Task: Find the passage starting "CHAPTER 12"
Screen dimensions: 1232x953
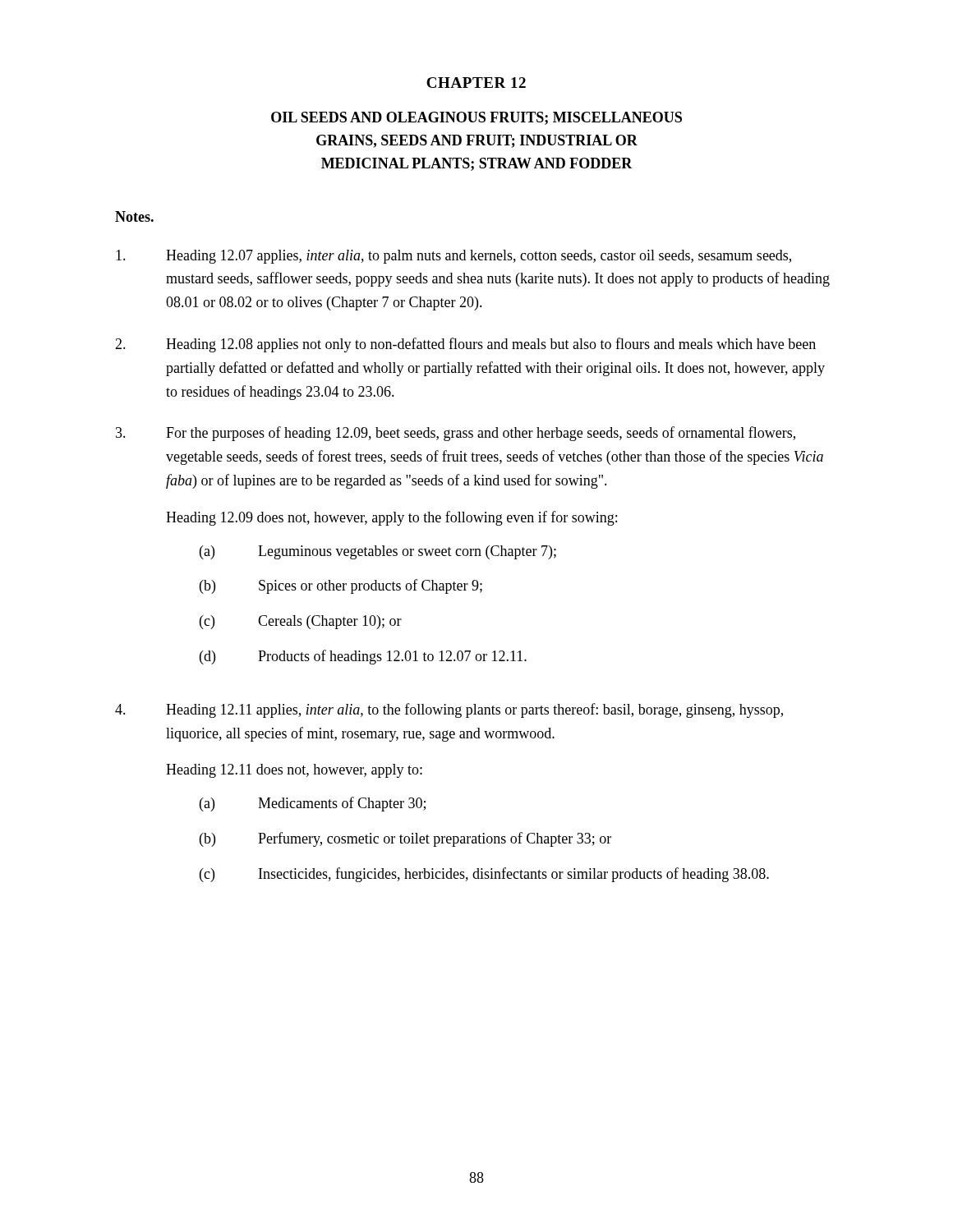Action: (x=476, y=83)
